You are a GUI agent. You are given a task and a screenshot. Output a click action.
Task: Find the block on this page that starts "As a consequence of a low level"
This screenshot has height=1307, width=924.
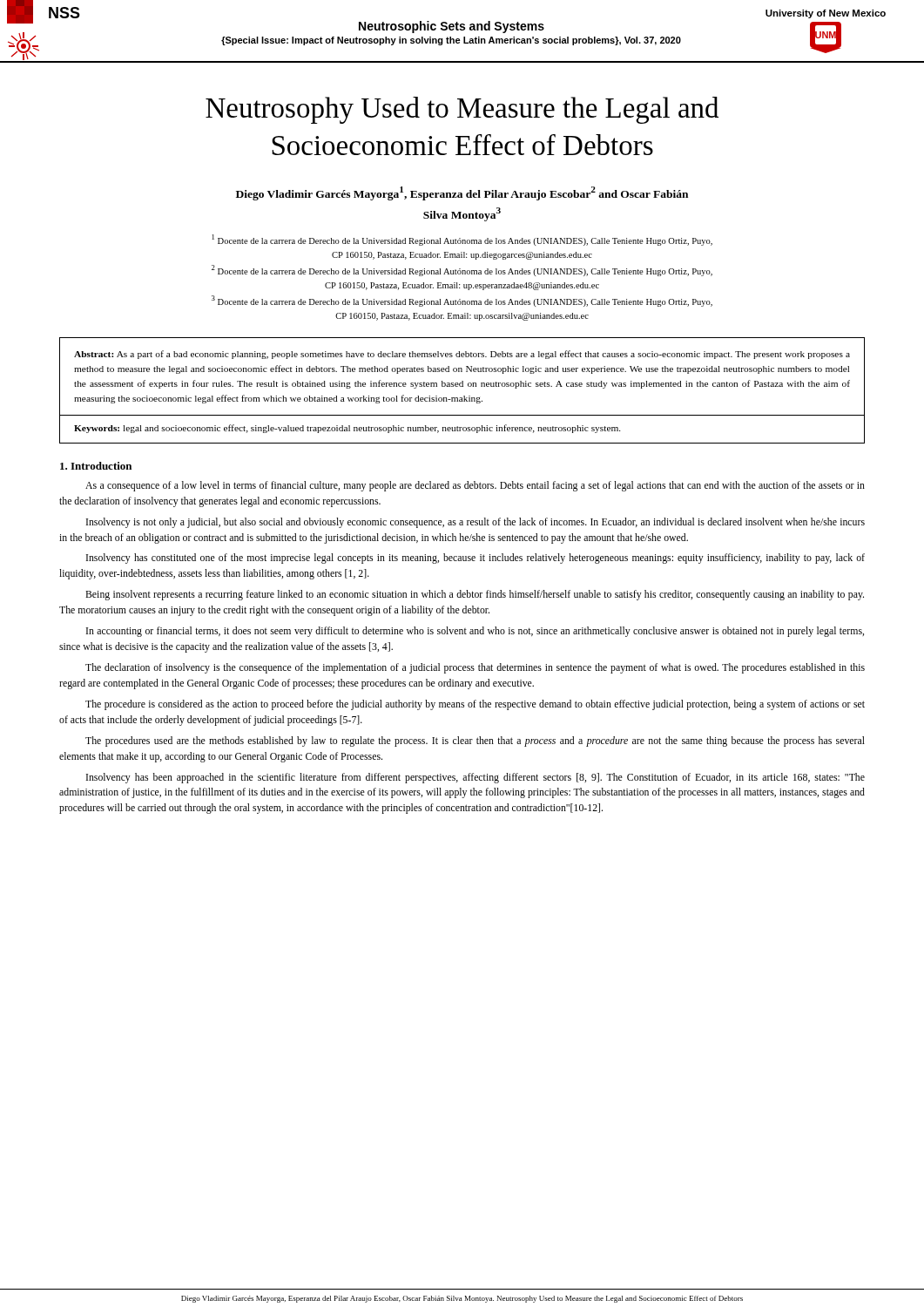tap(462, 493)
